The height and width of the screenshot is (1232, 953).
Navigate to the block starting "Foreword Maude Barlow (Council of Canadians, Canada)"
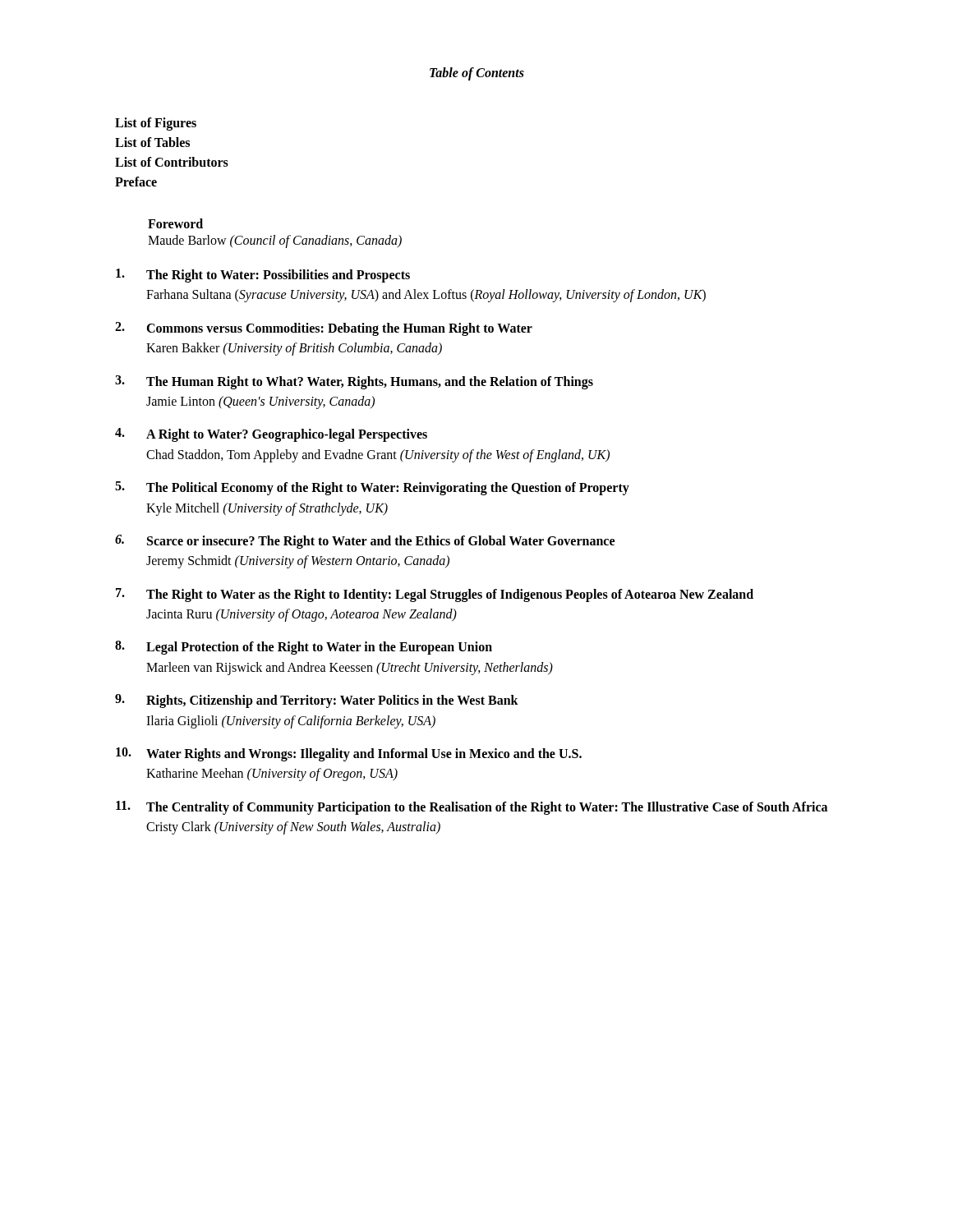tap(175, 223)
